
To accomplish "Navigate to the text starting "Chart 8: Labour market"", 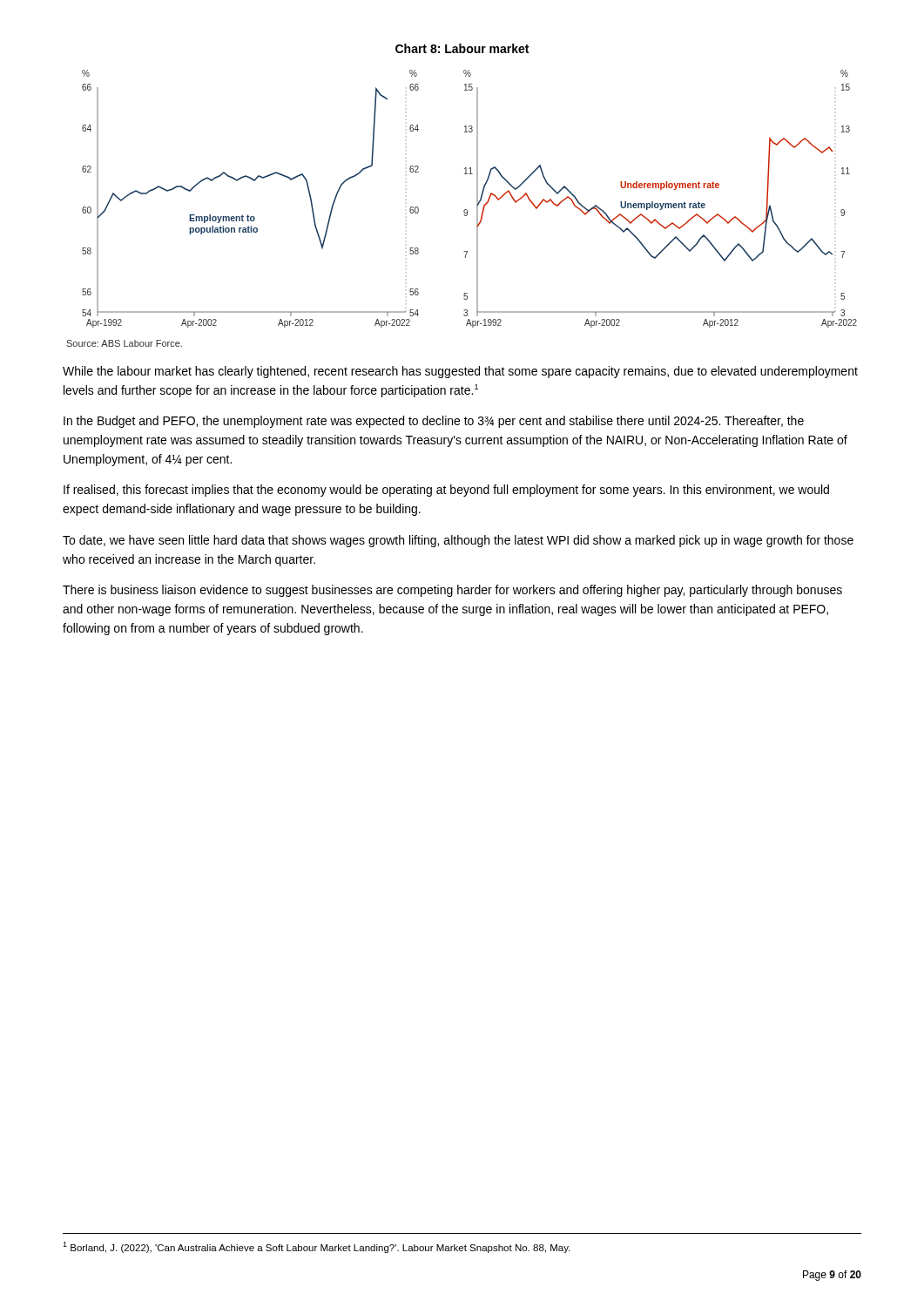I will [x=462, y=49].
